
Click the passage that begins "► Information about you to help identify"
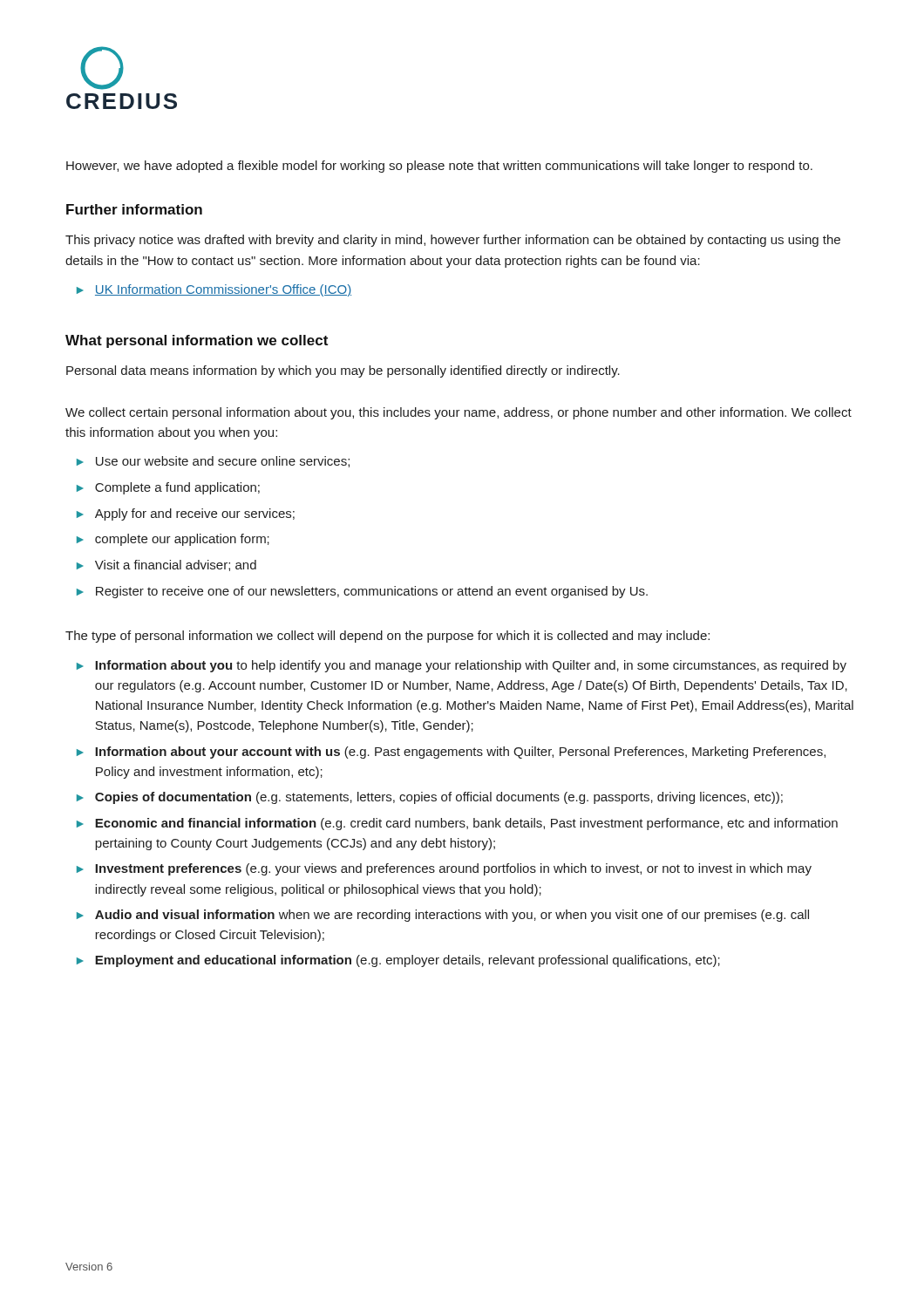pos(464,695)
